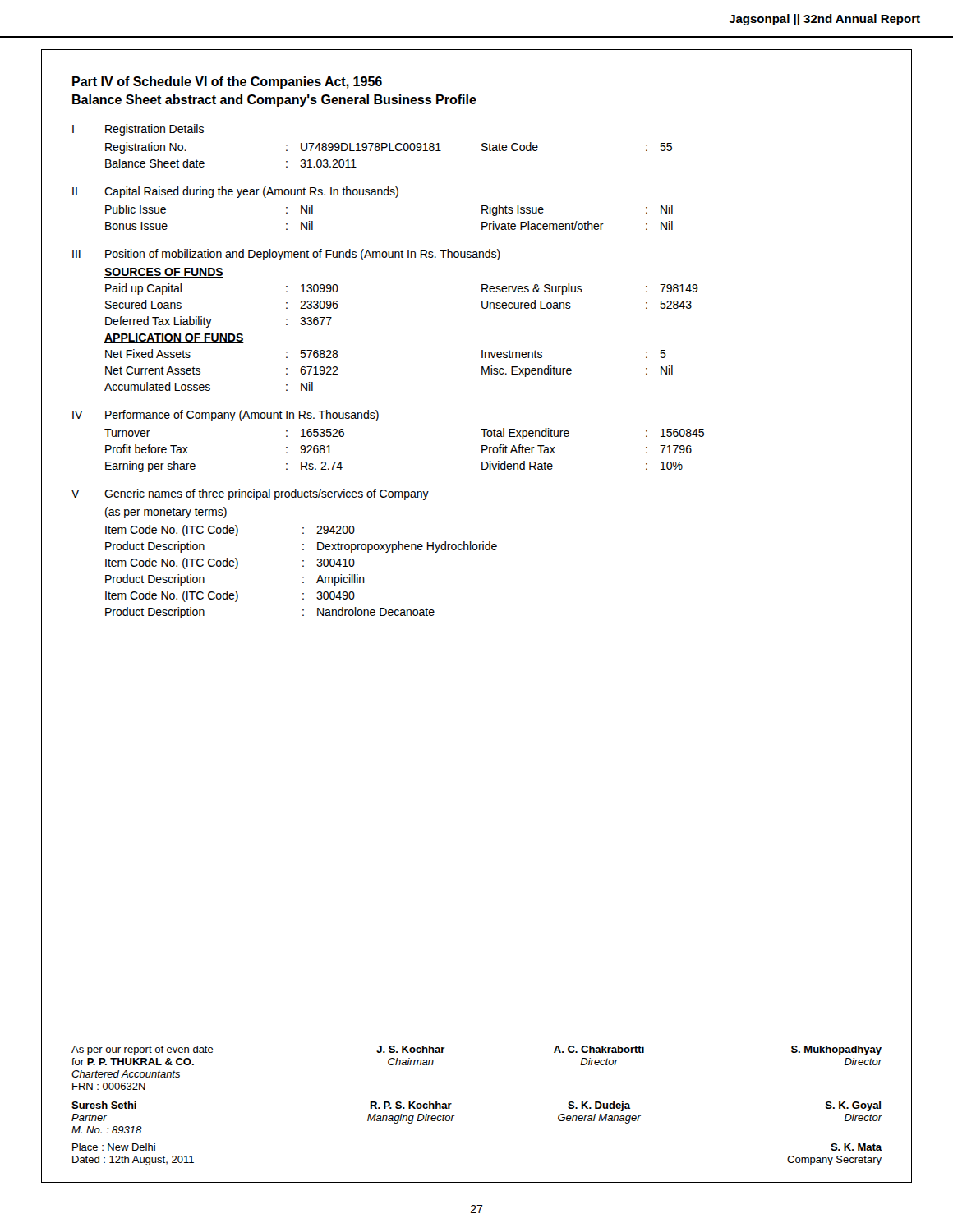
Task: Find the passage starting "Place : New Delhi Dated : 12th August,"
Action: [110, 1147]
